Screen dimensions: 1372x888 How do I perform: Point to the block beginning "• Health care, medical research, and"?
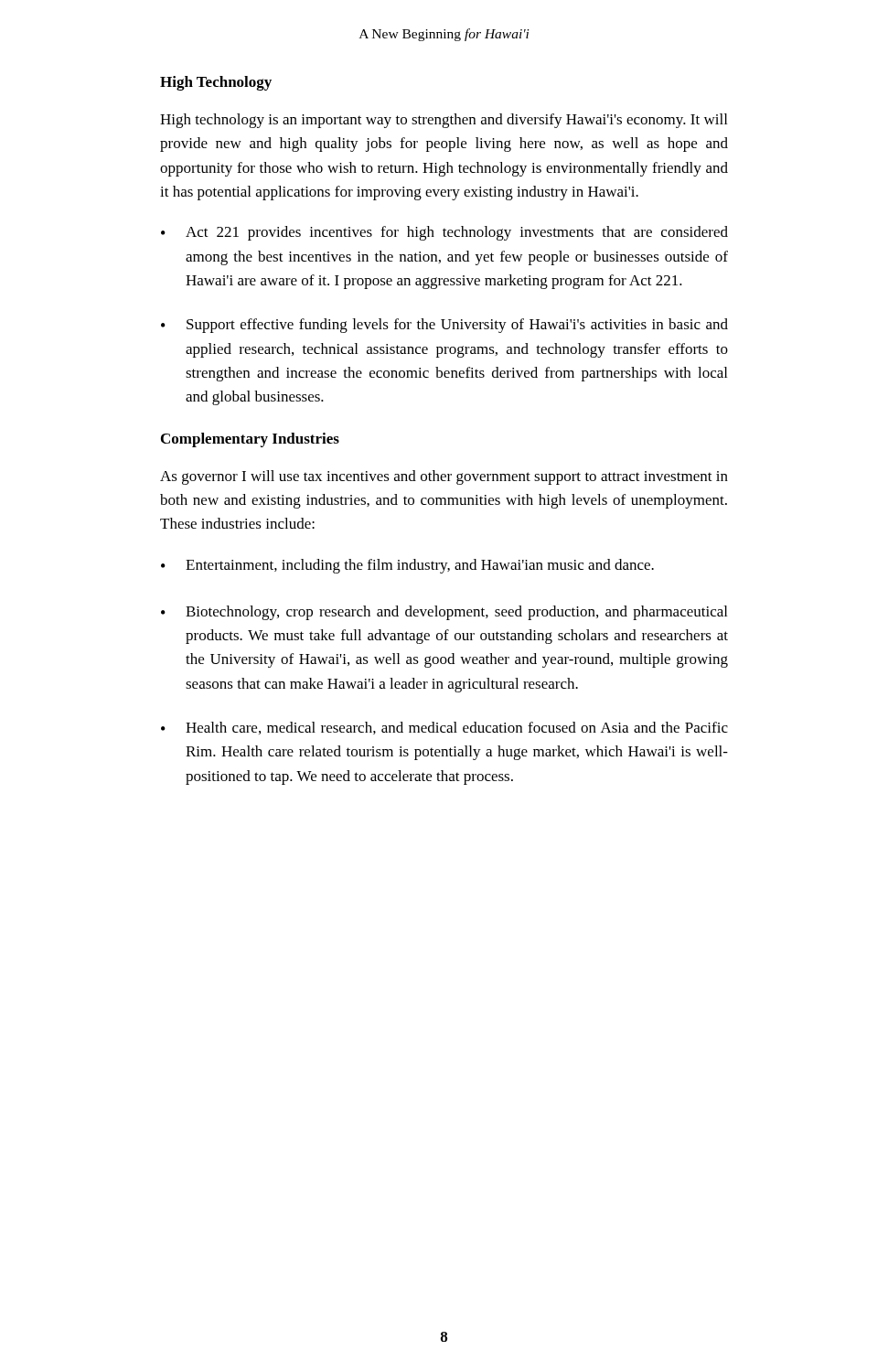pos(444,752)
